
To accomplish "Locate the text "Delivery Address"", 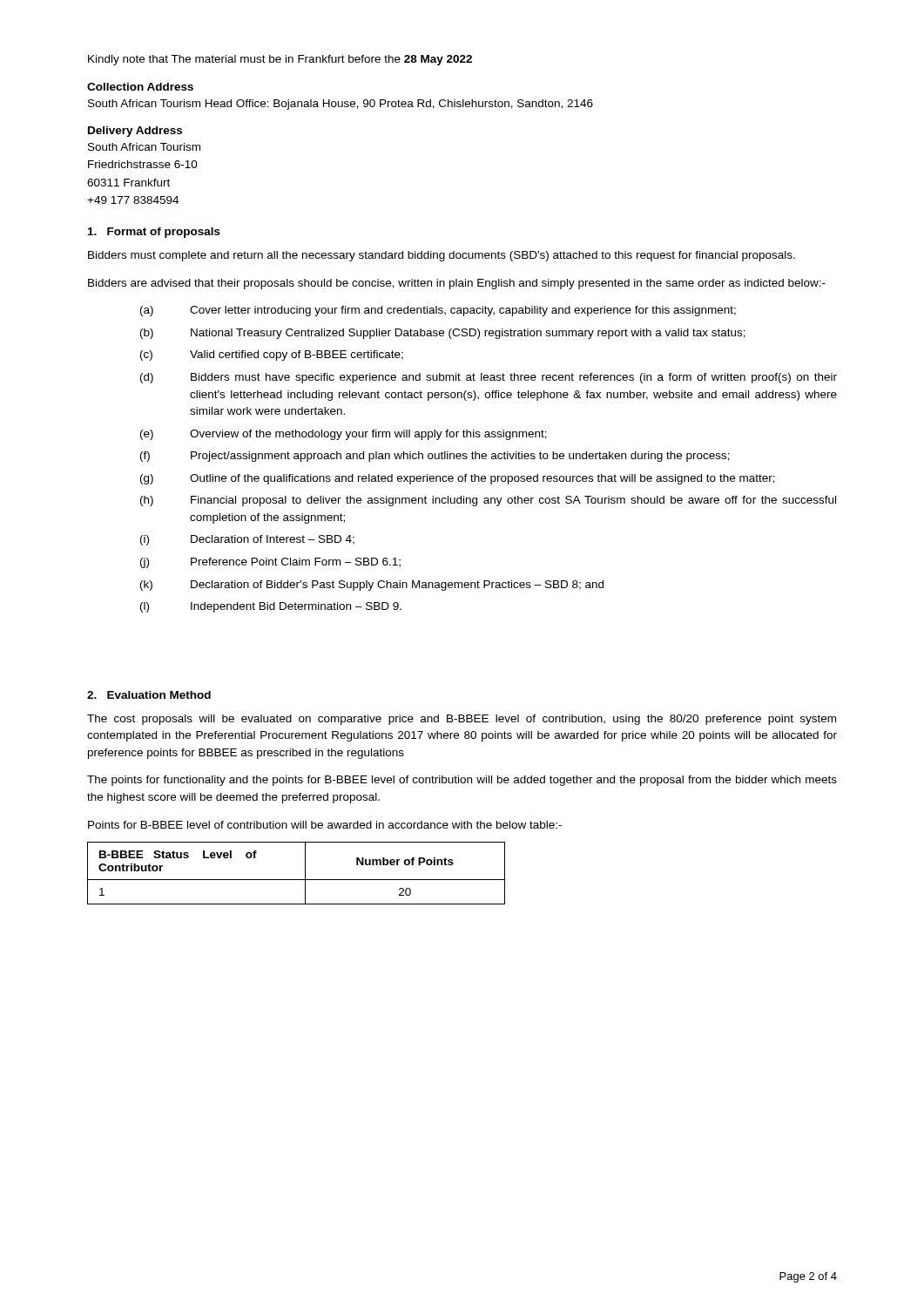I will pyautogui.click(x=135, y=130).
